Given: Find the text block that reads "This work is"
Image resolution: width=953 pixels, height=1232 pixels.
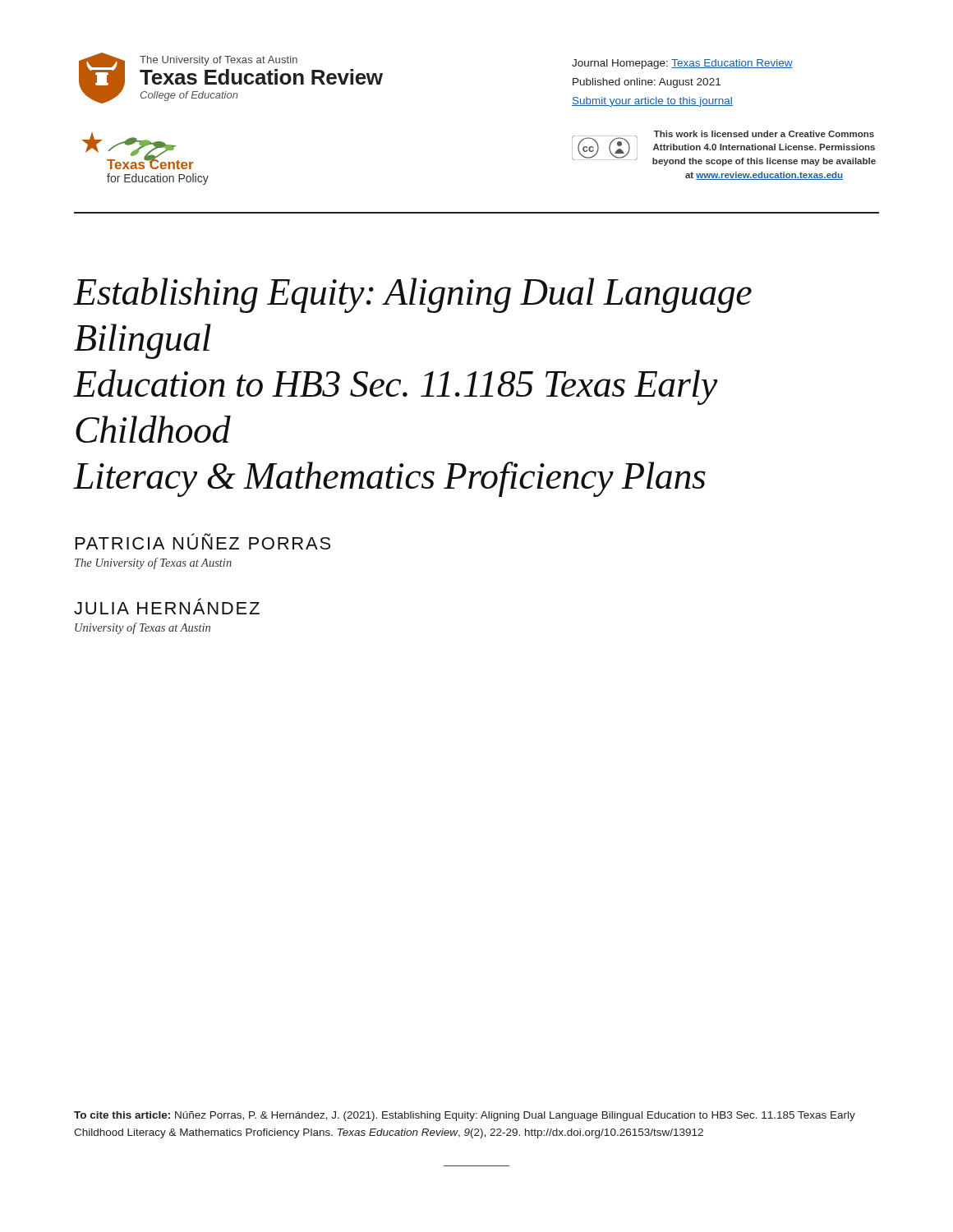Looking at the screenshot, I should coord(764,154).
